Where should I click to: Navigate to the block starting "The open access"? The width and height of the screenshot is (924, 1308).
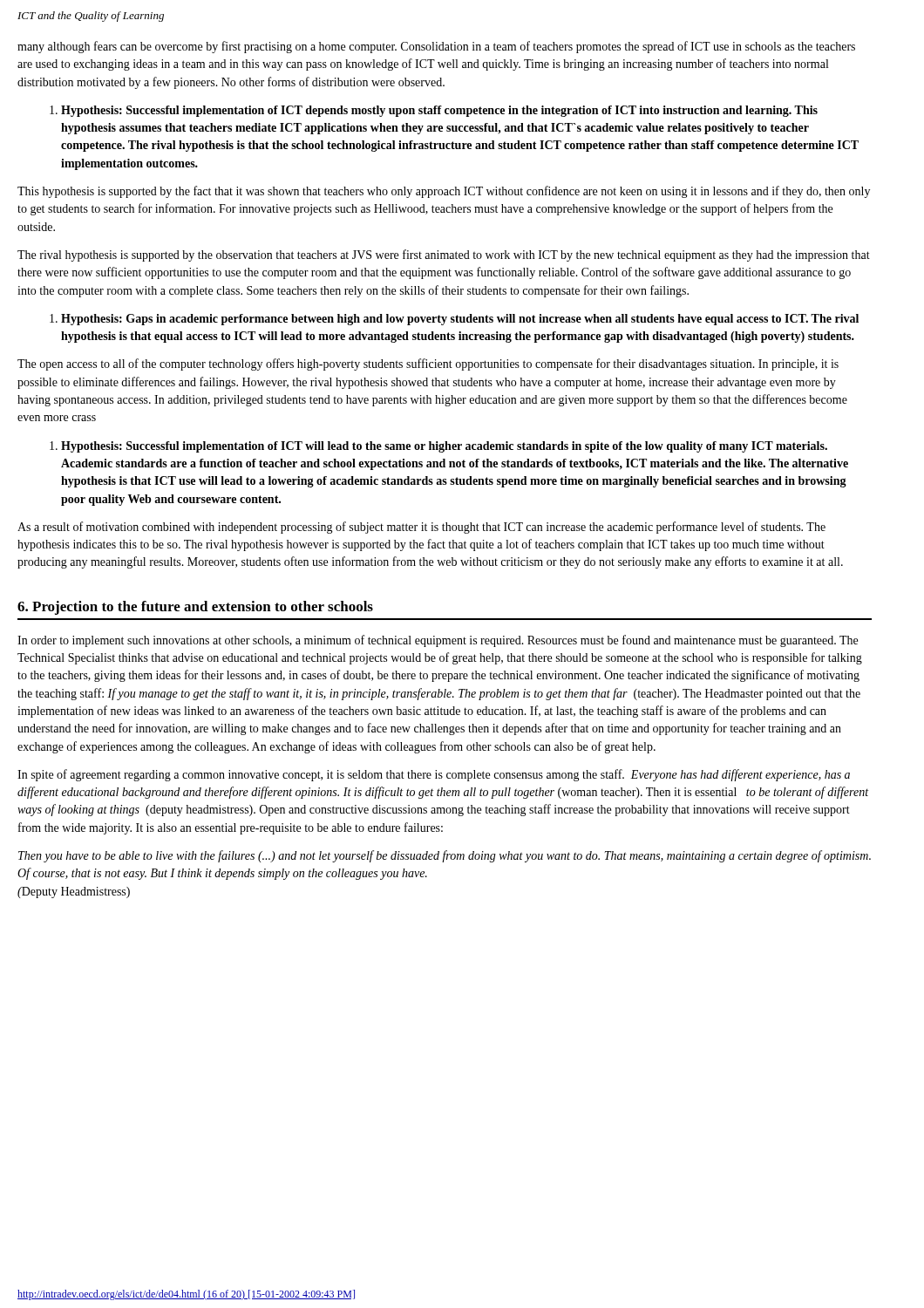click(x=432, y=391)
